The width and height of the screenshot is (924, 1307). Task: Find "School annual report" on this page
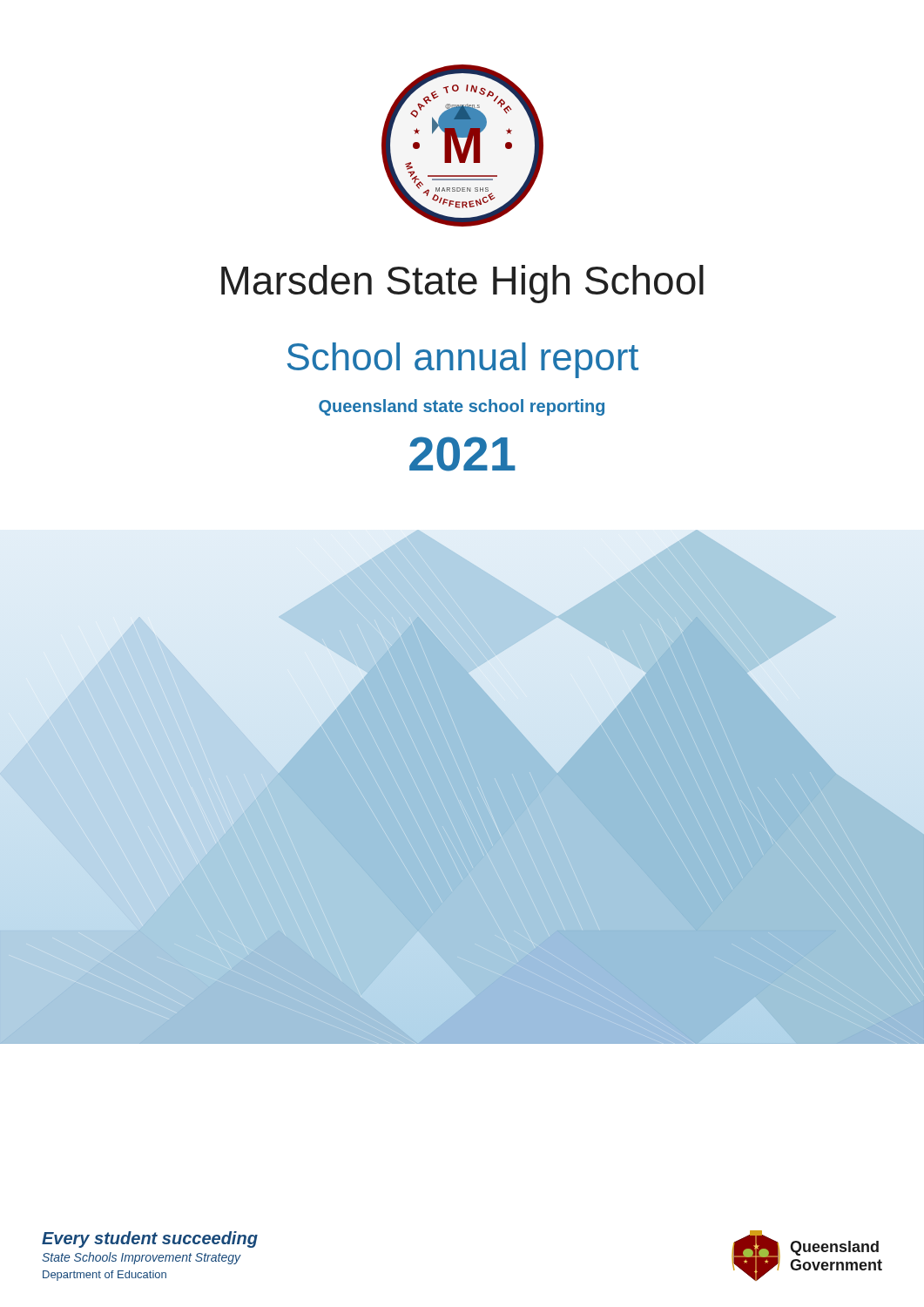(462, 357)
